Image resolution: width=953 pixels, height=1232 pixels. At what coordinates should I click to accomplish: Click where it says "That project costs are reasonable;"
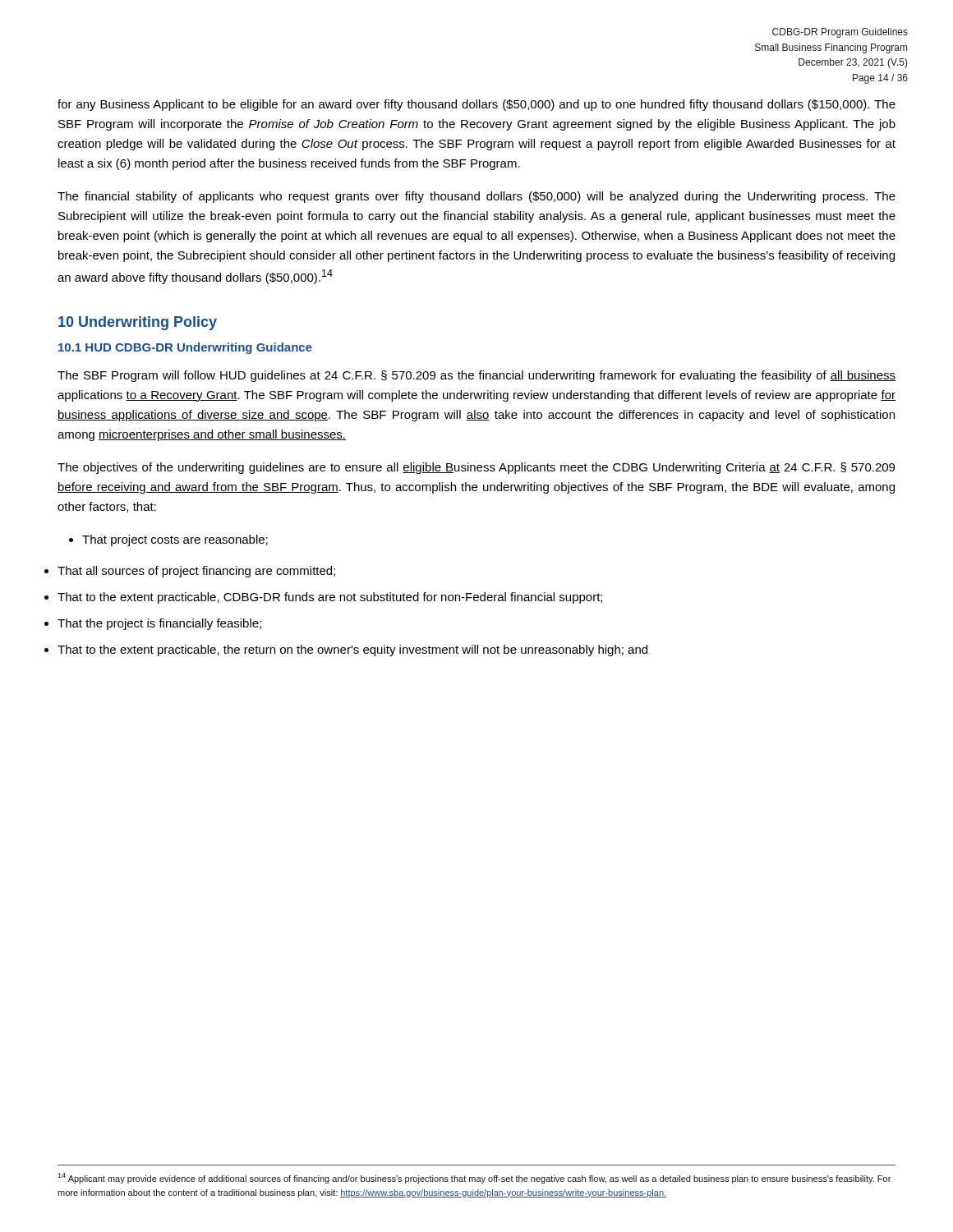point(168,540)
